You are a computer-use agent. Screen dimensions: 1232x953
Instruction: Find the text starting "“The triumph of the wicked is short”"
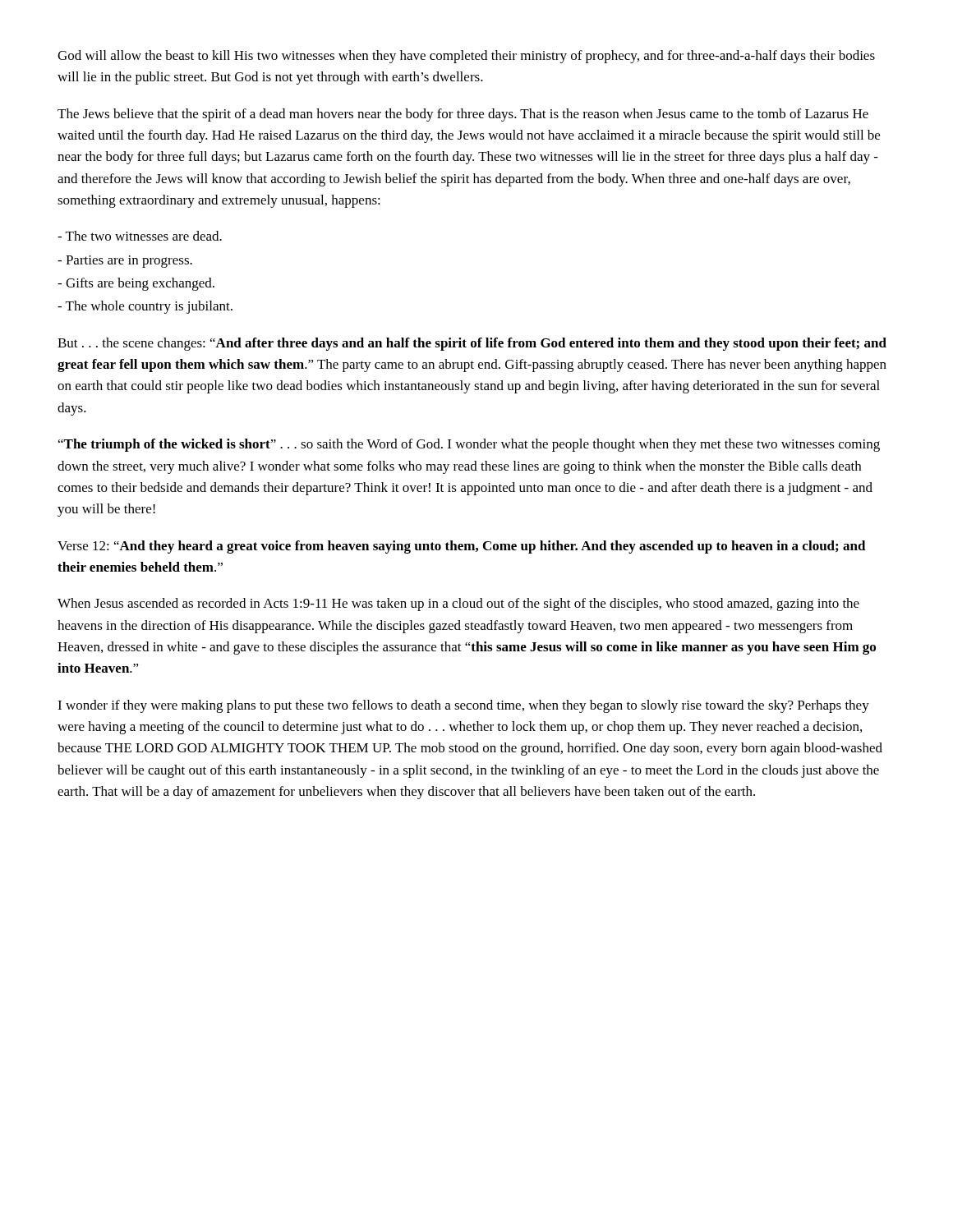(469, 477)
